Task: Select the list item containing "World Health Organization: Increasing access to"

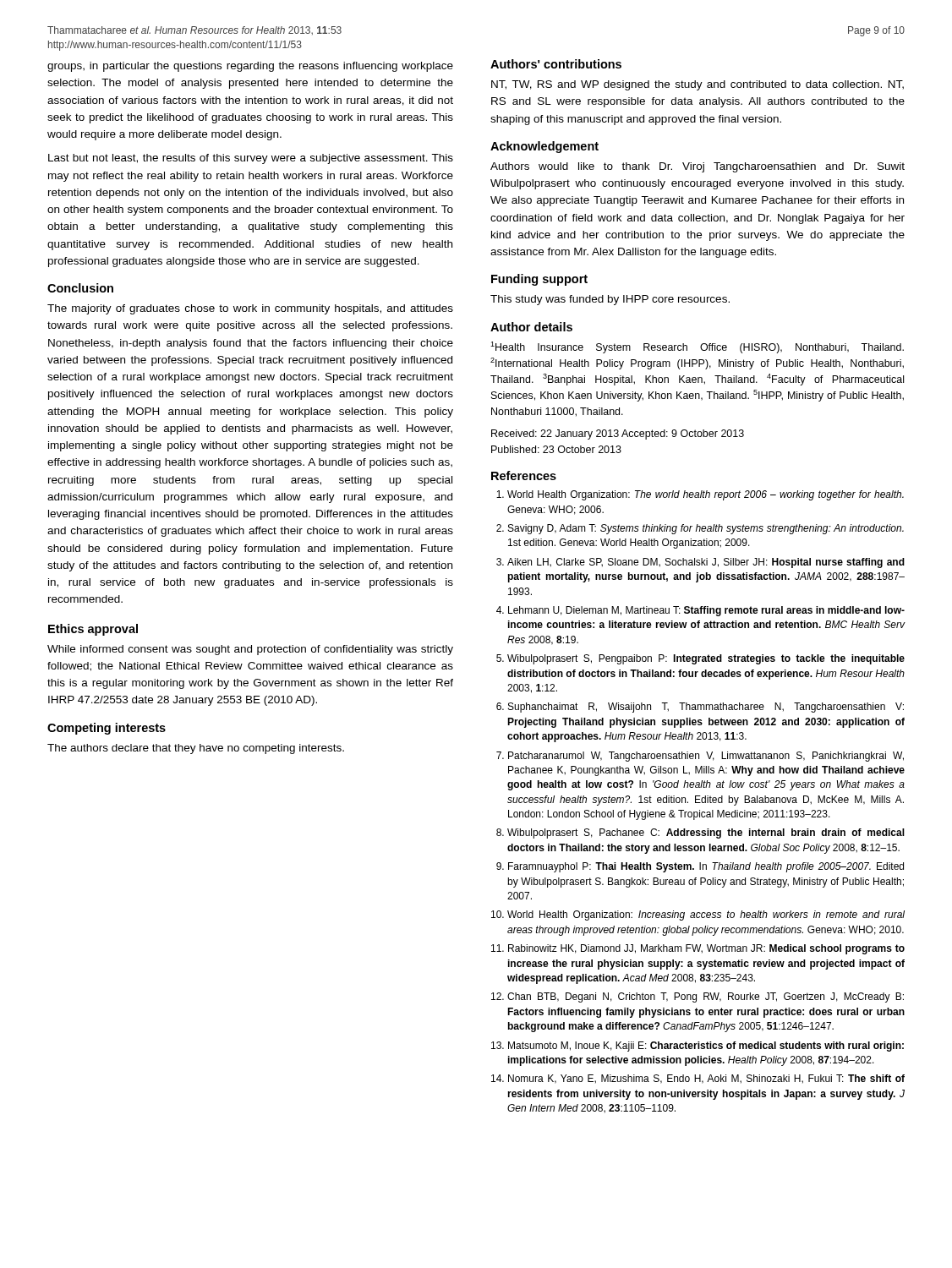Action: click(x=706, y=923)
